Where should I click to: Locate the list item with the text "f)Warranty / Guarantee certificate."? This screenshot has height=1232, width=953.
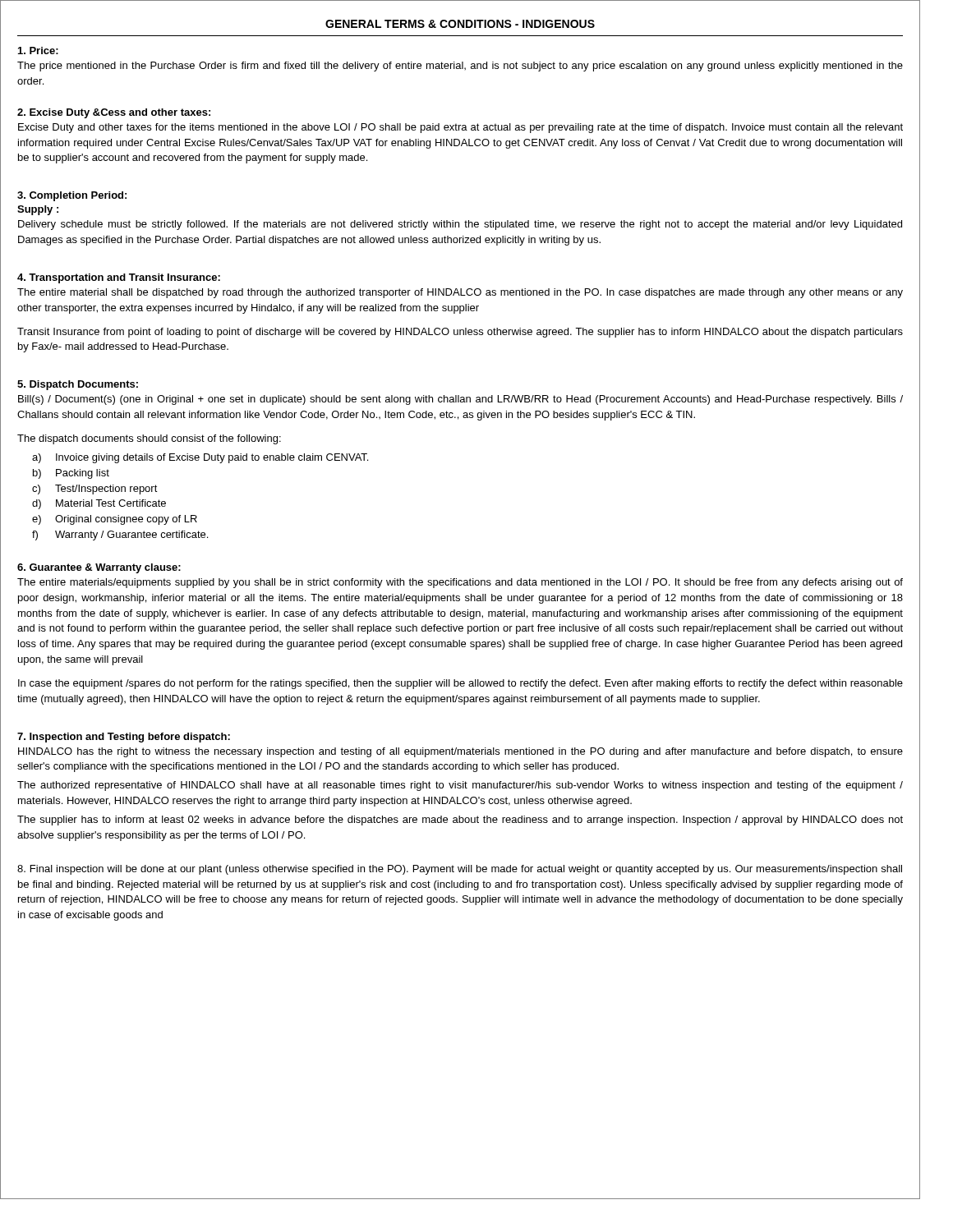point(121,535)
